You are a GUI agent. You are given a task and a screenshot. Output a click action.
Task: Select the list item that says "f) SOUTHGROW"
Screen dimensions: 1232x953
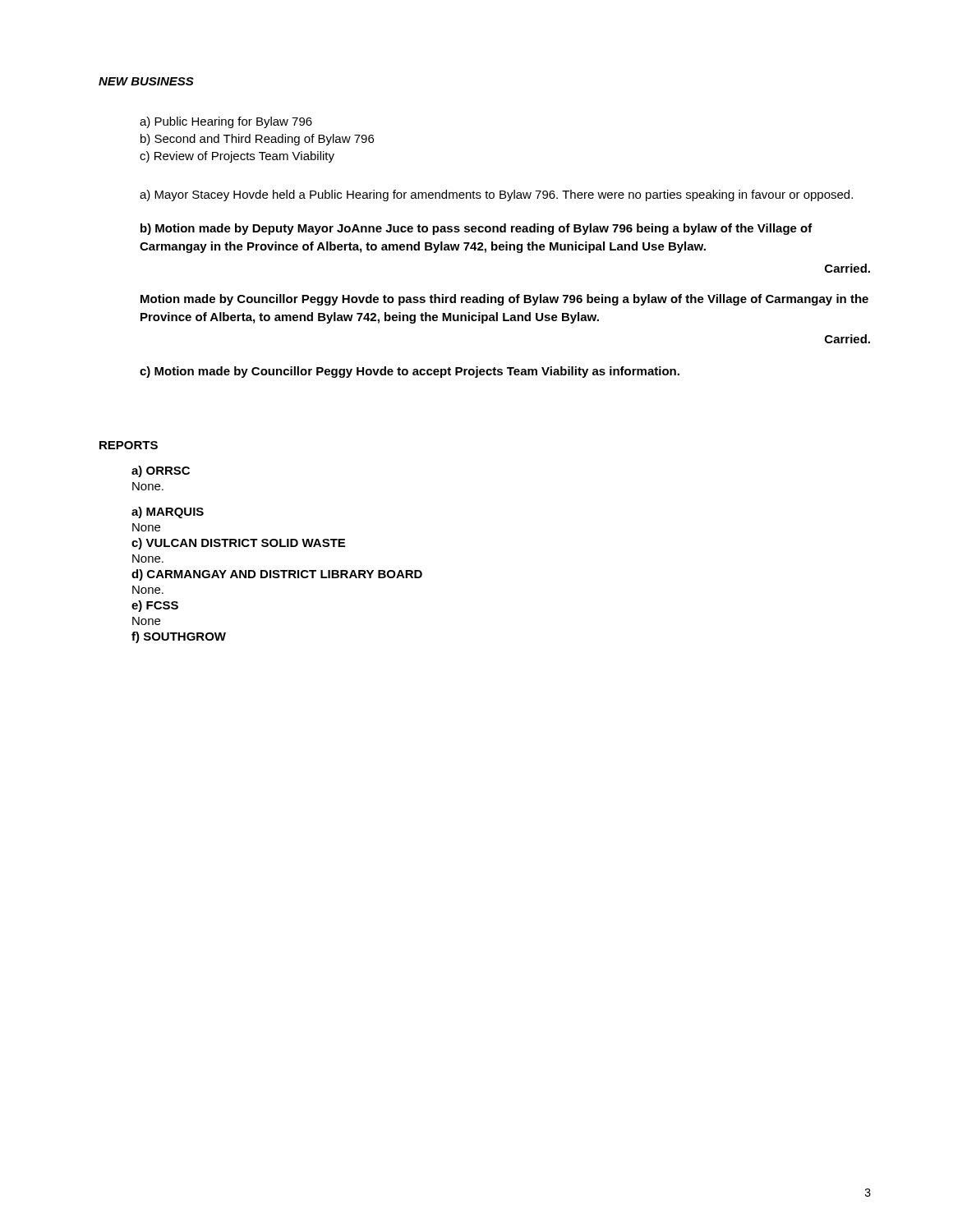point(179,636)
